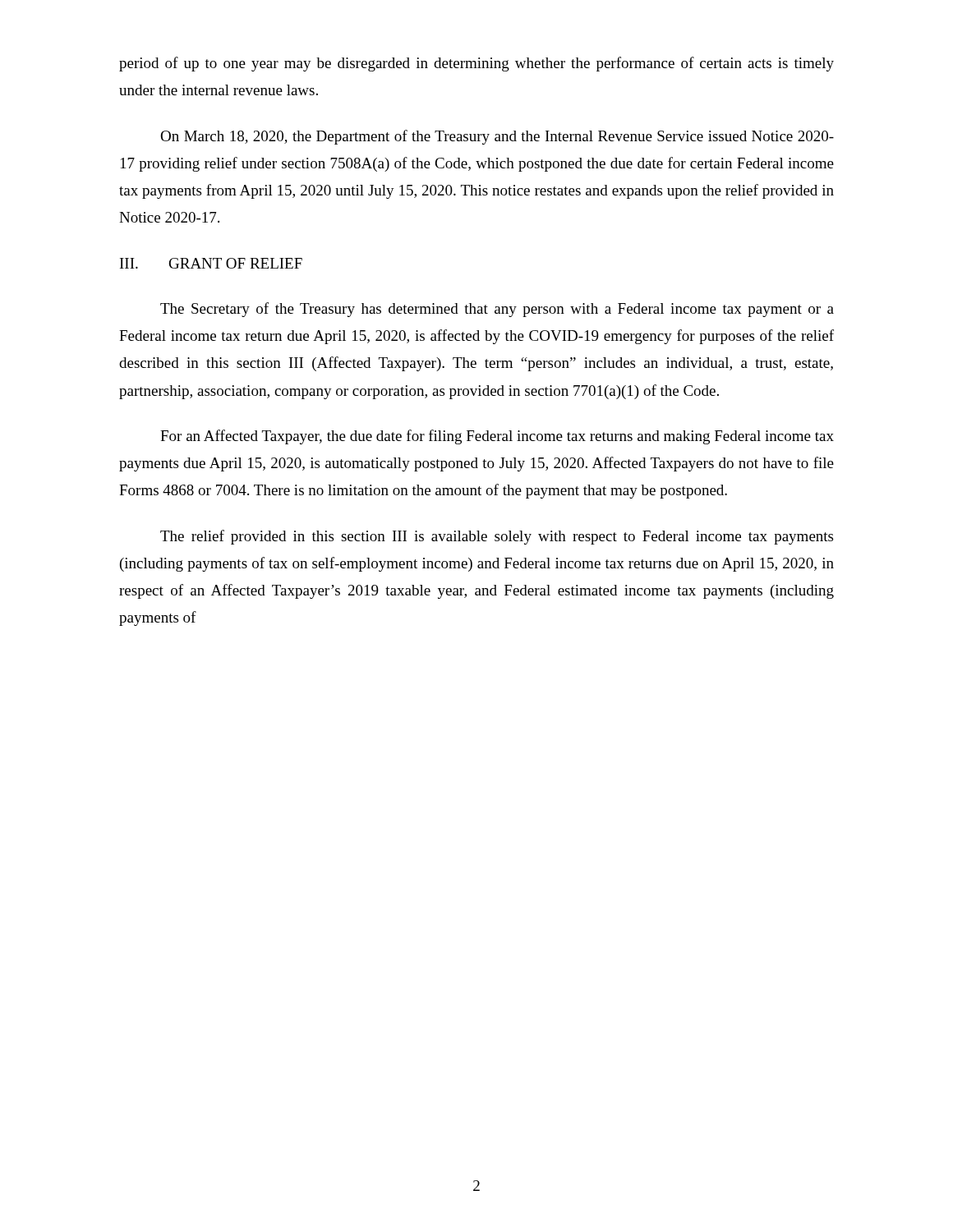Select the text block with the text "On March 18,"
The width and height of the screenshot is (953, 1232).
476,176
